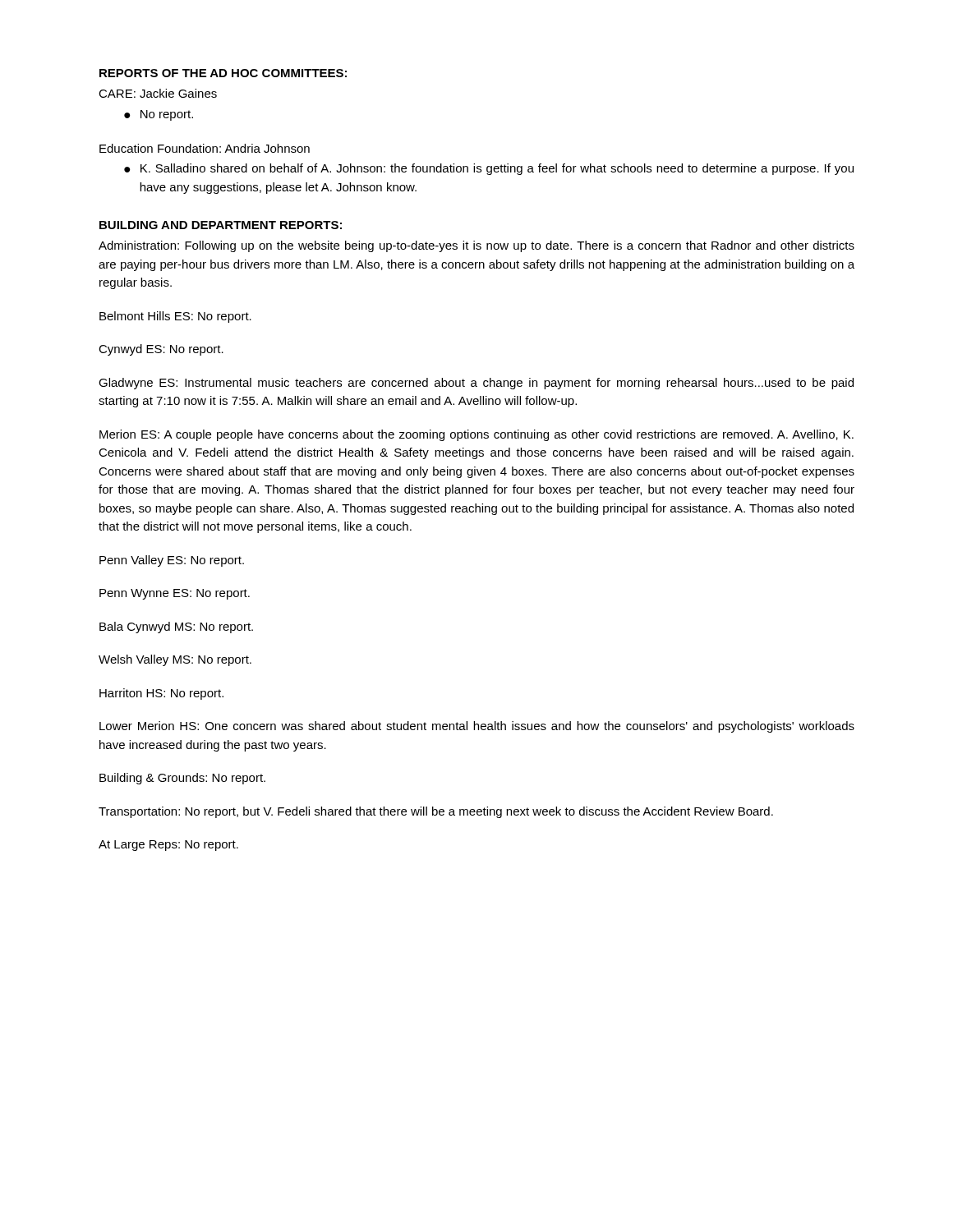The height and width of the screenshot is (1232, 953).
Task: Select the region starting "Penn Valley ES: No report."
Action: [172, 559]
